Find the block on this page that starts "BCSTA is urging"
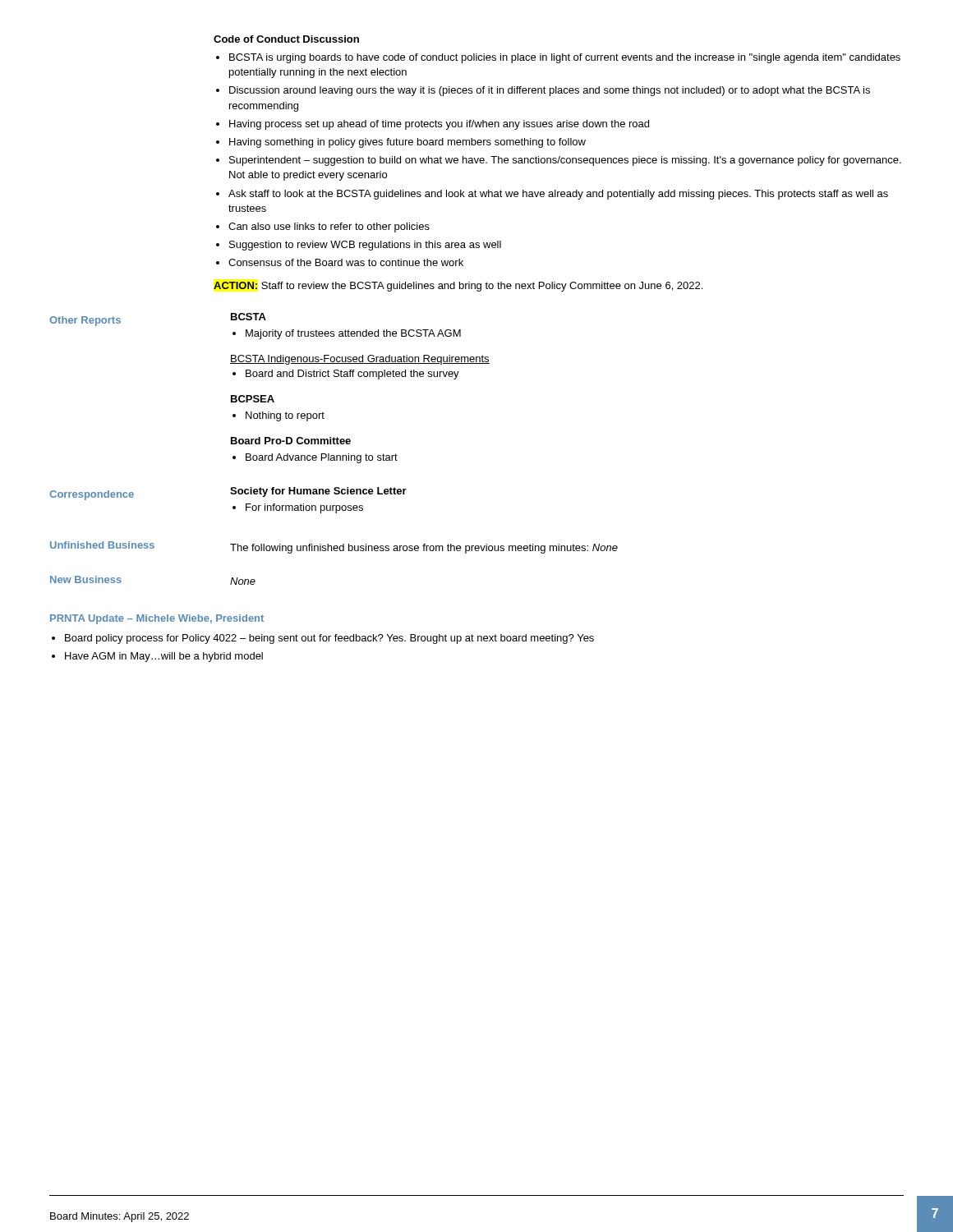Viewport: 953px width, 1232px height. 565,65
